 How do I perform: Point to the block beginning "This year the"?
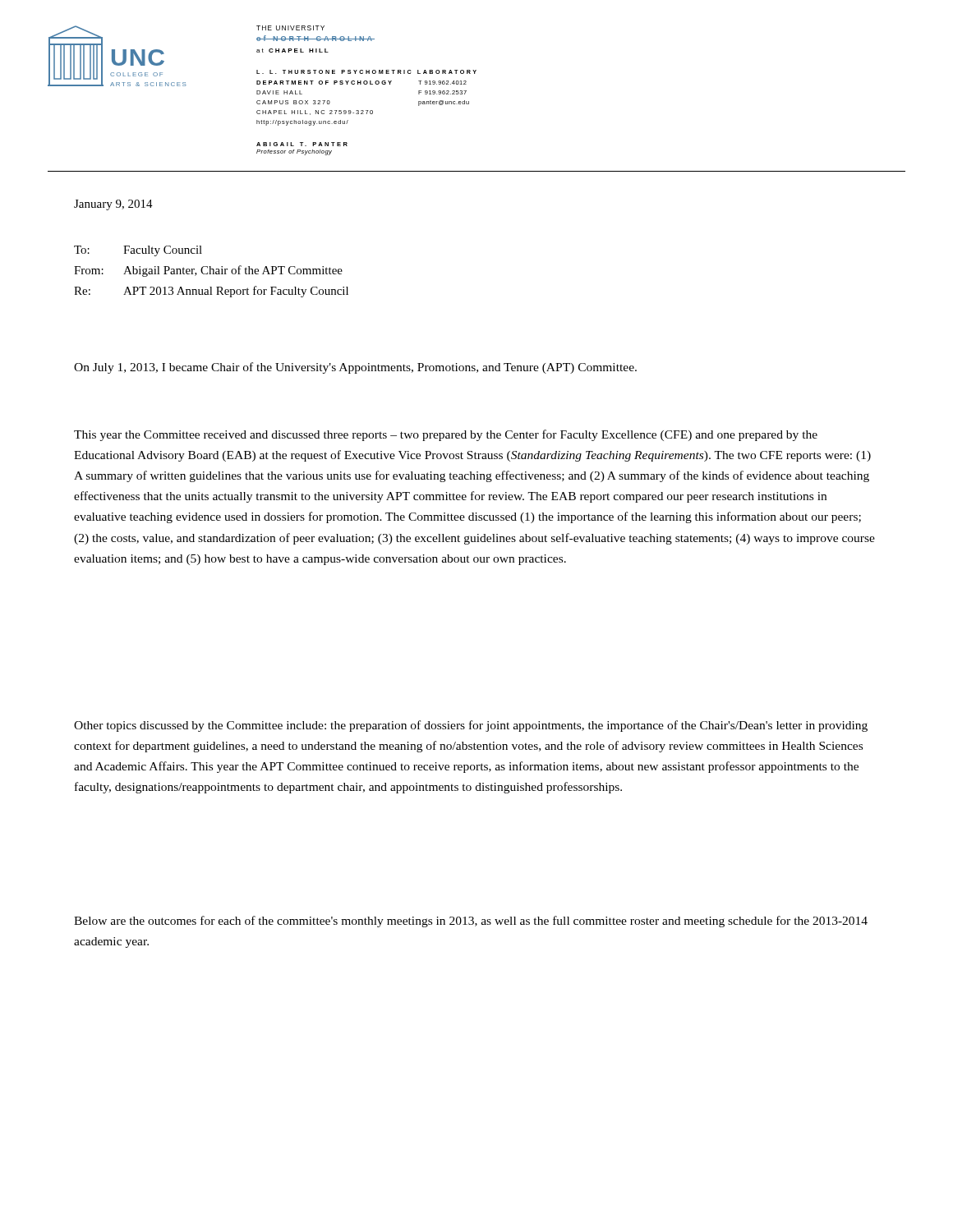click(x=474, y=496)
